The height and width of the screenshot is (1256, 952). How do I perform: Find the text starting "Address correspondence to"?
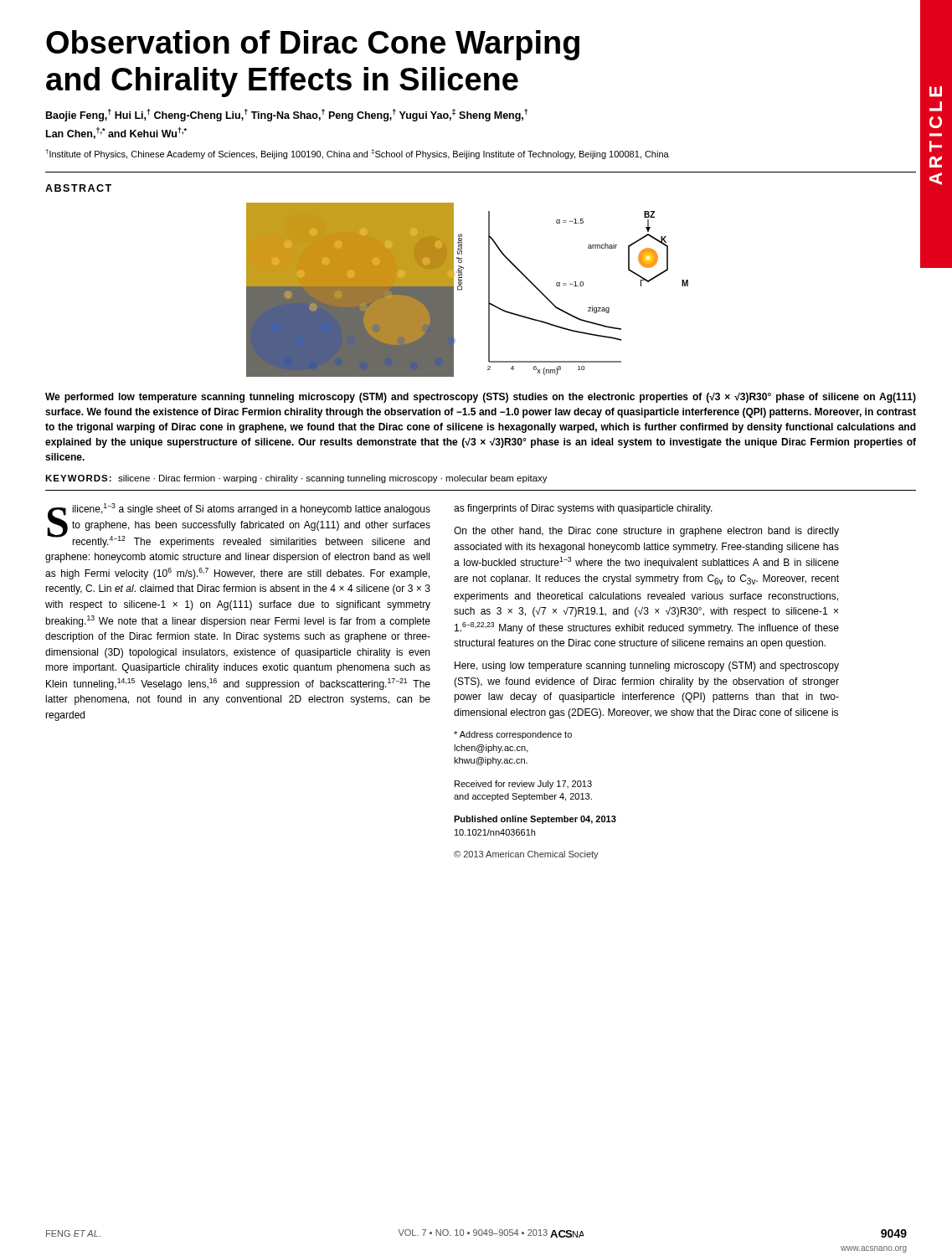coord(513,748)
